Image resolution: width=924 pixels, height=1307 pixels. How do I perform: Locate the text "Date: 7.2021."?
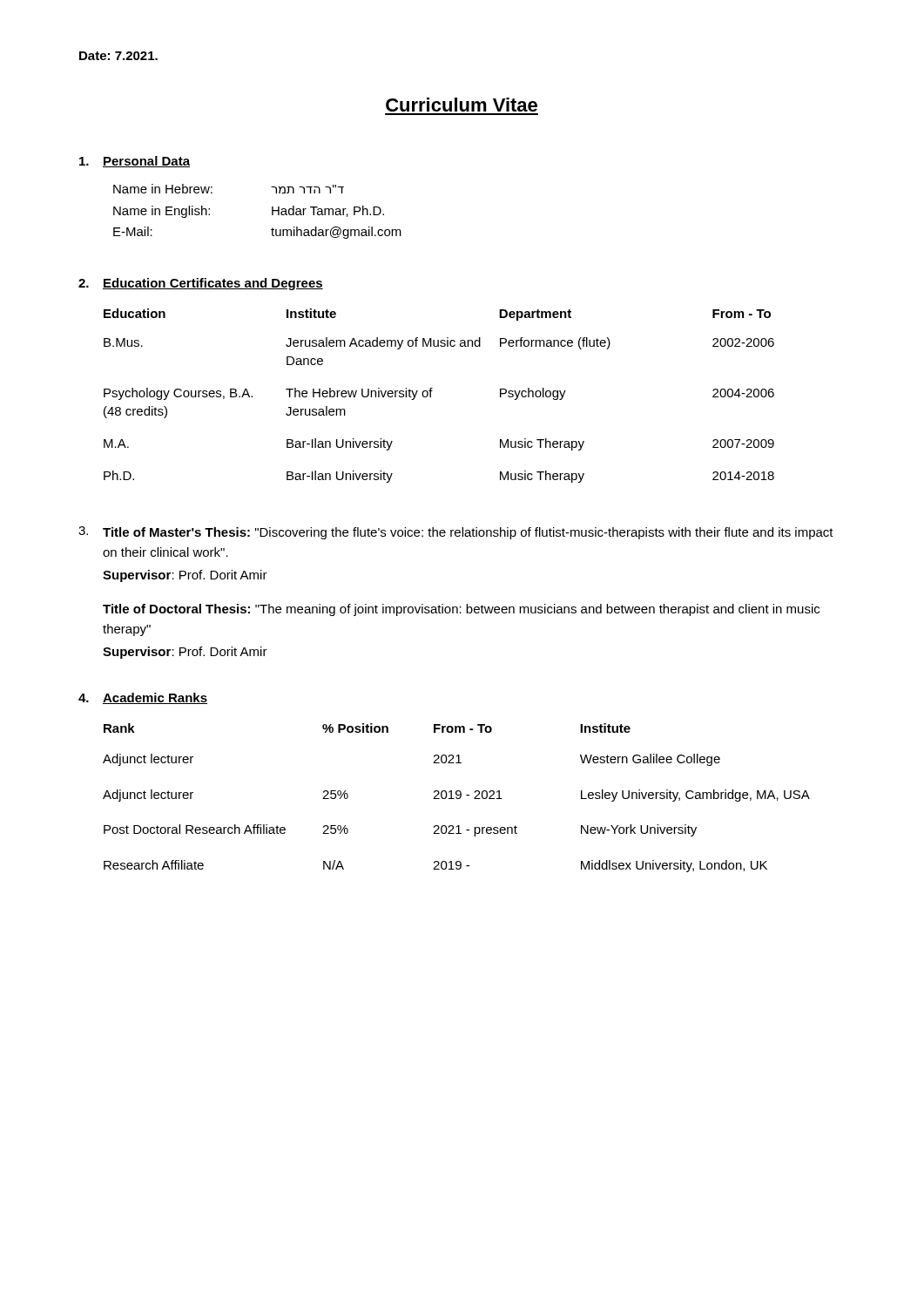(x=118, y=55)
